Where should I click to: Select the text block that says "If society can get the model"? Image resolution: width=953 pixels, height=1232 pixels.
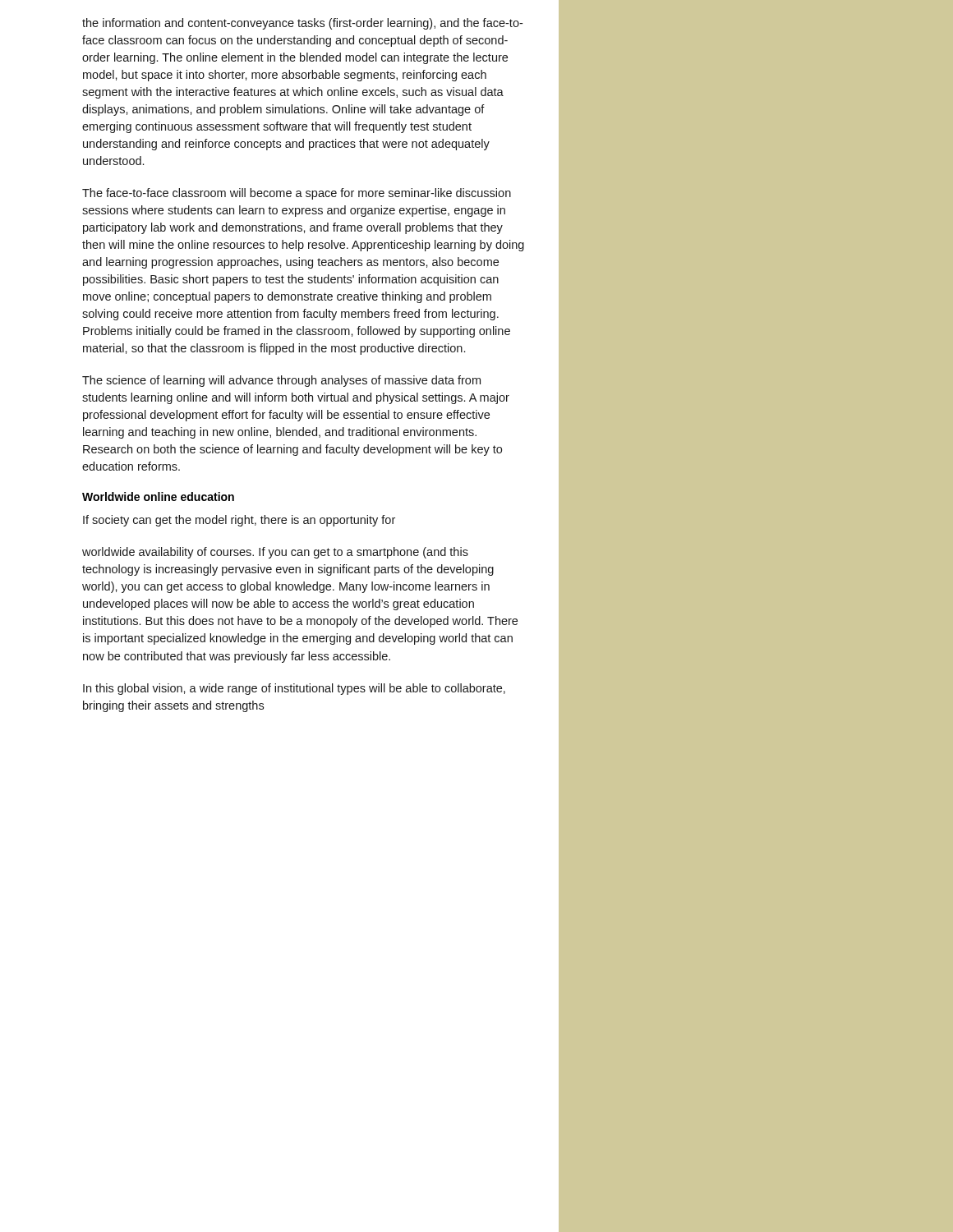tap(239, 520)
